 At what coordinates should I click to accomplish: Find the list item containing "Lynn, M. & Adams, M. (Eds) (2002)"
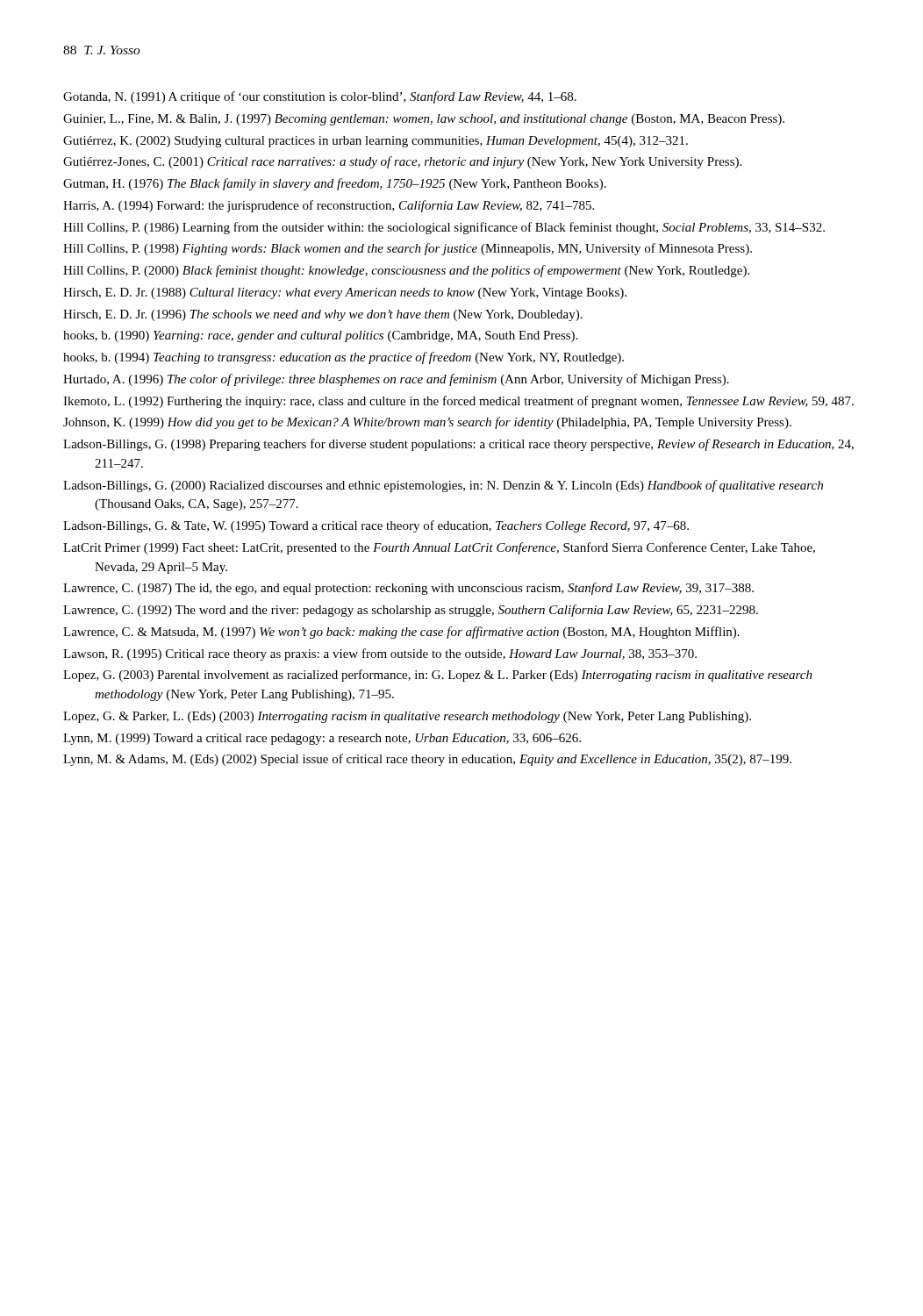point(428,759)
